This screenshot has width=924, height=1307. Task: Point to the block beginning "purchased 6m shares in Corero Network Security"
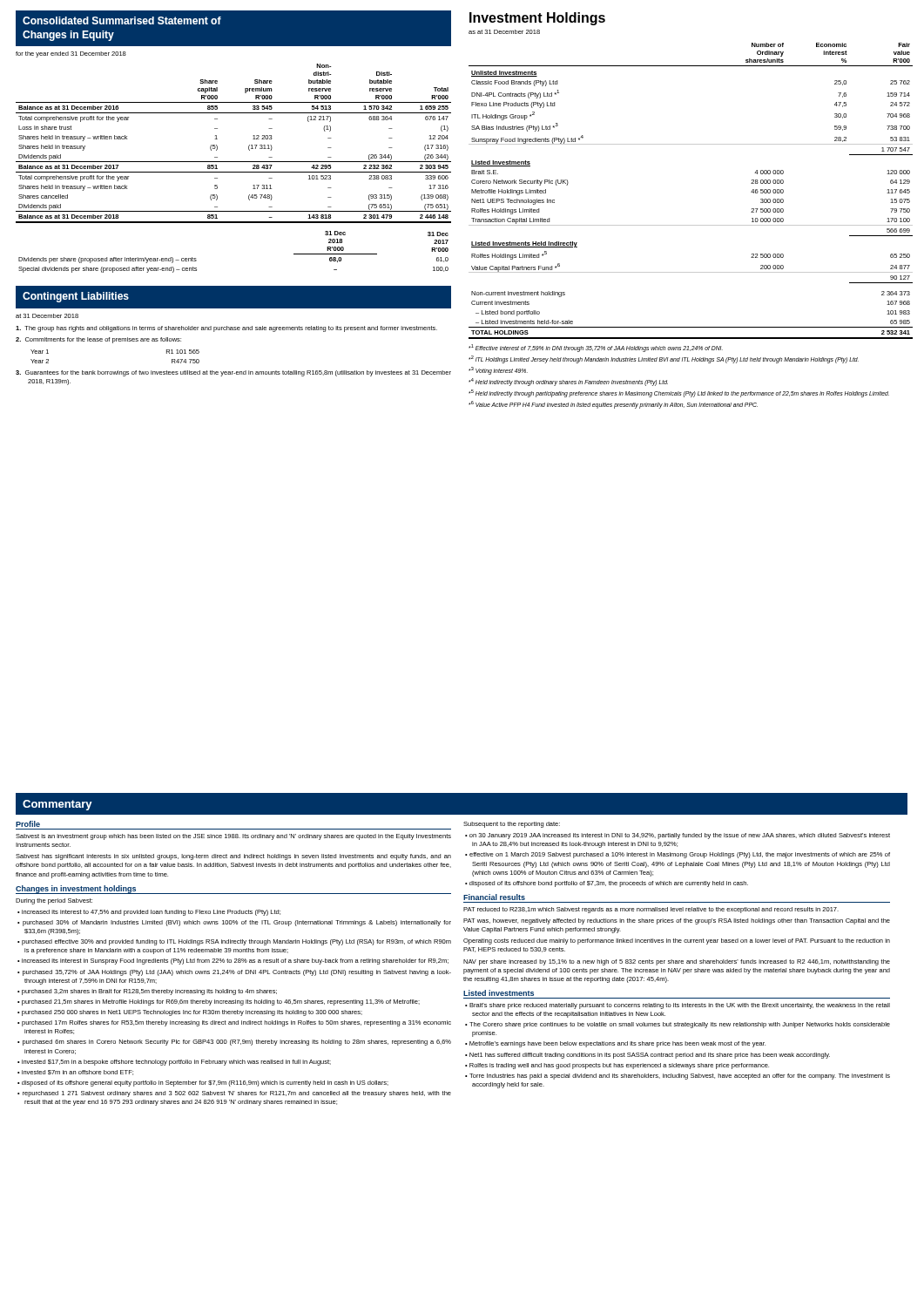pos(237,1046)
